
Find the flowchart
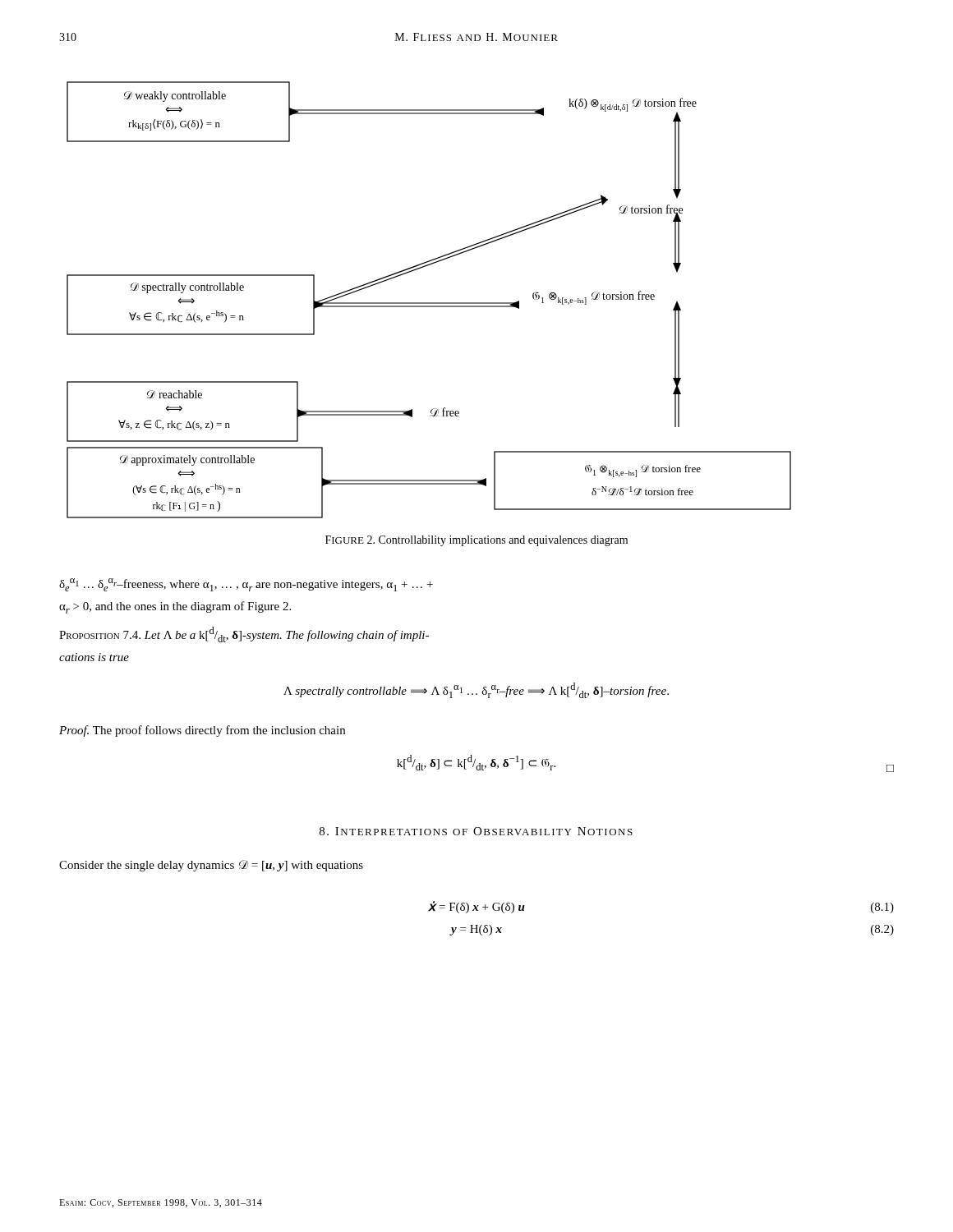point(476,296)
